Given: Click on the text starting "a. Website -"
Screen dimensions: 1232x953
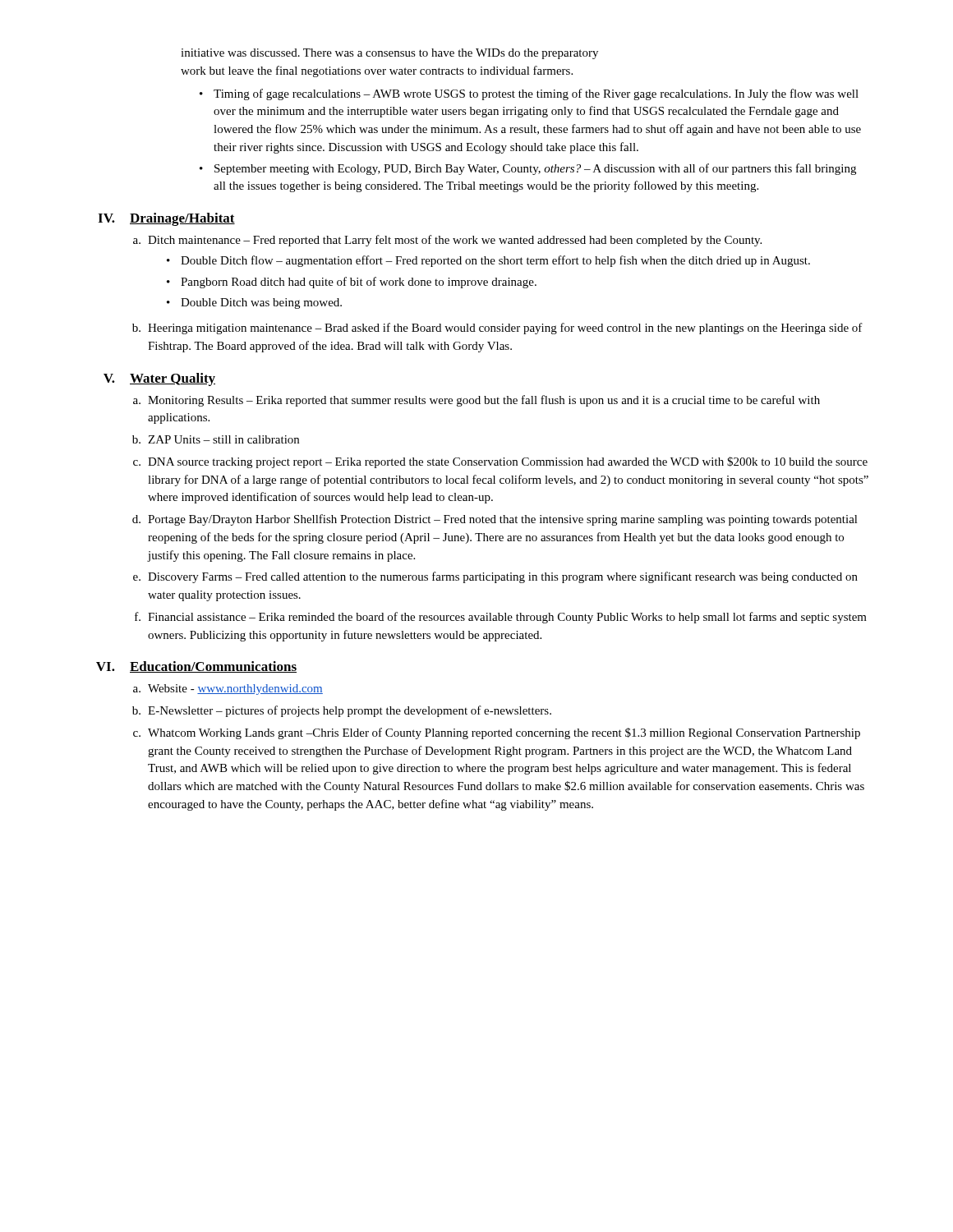Looking at the screenshot, I should coord(228,690).
